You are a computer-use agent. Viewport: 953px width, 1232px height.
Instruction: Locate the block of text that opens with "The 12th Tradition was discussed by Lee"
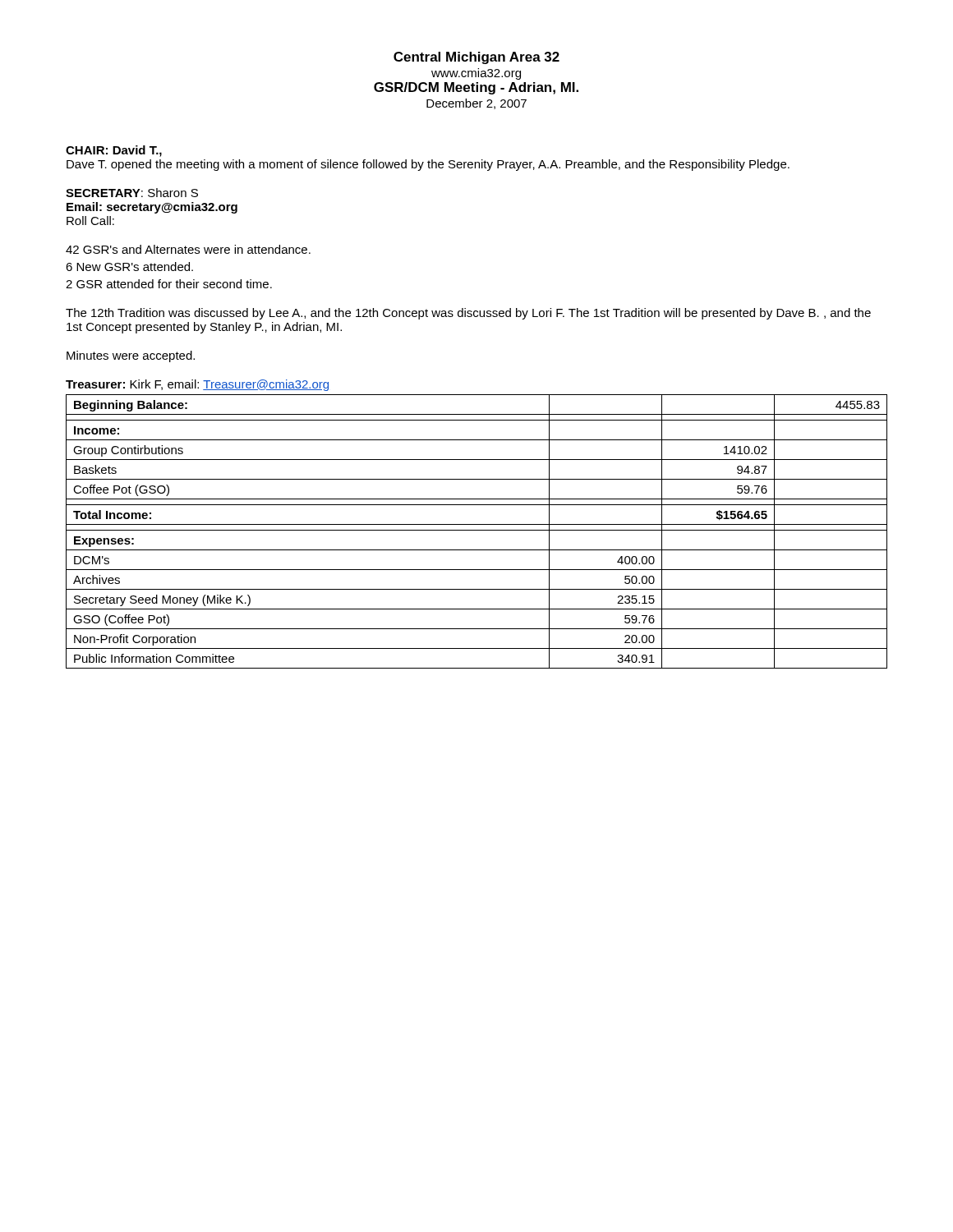coord(468,320)
